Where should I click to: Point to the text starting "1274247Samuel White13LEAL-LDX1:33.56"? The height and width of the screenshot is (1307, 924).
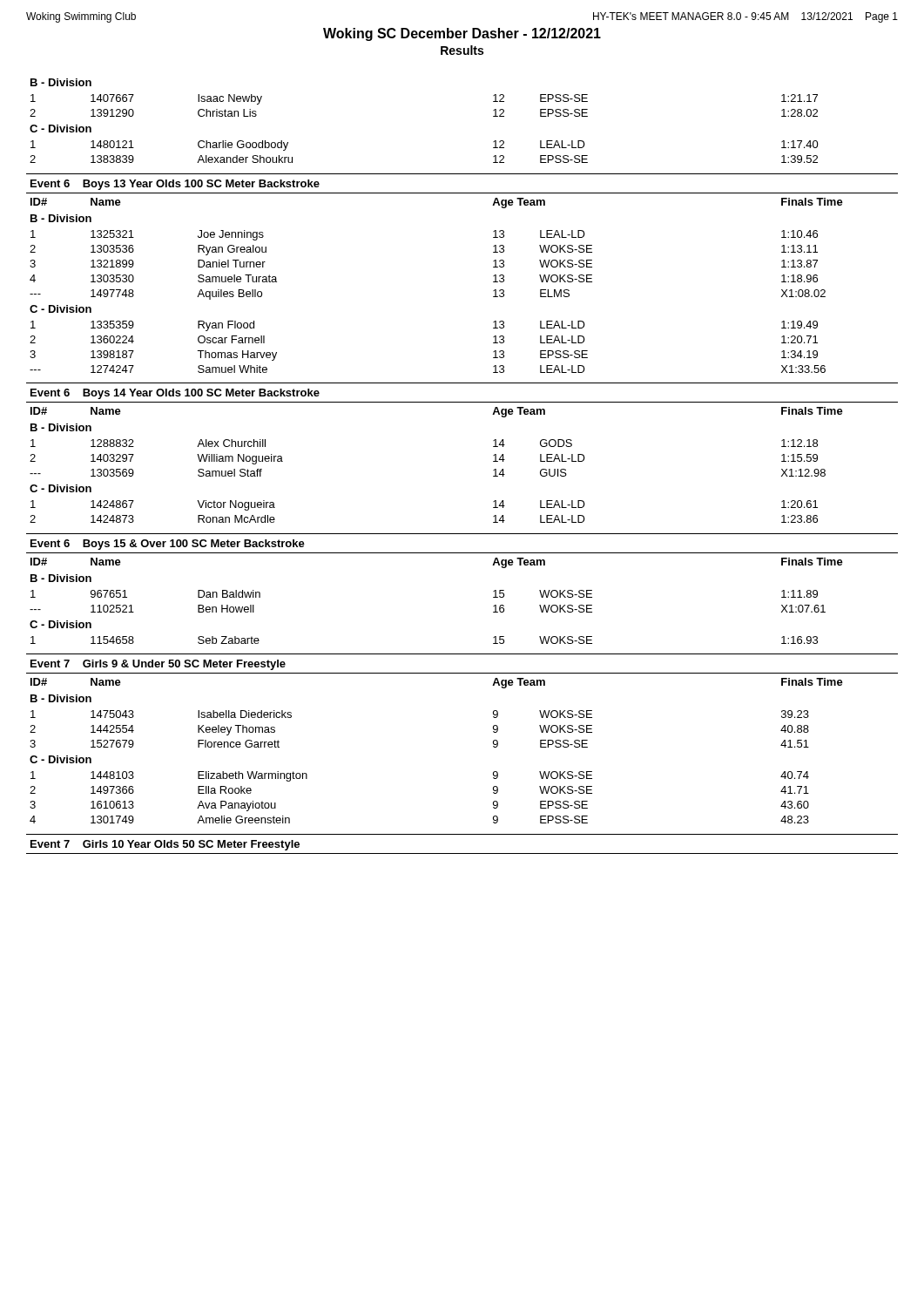point(35,370)
